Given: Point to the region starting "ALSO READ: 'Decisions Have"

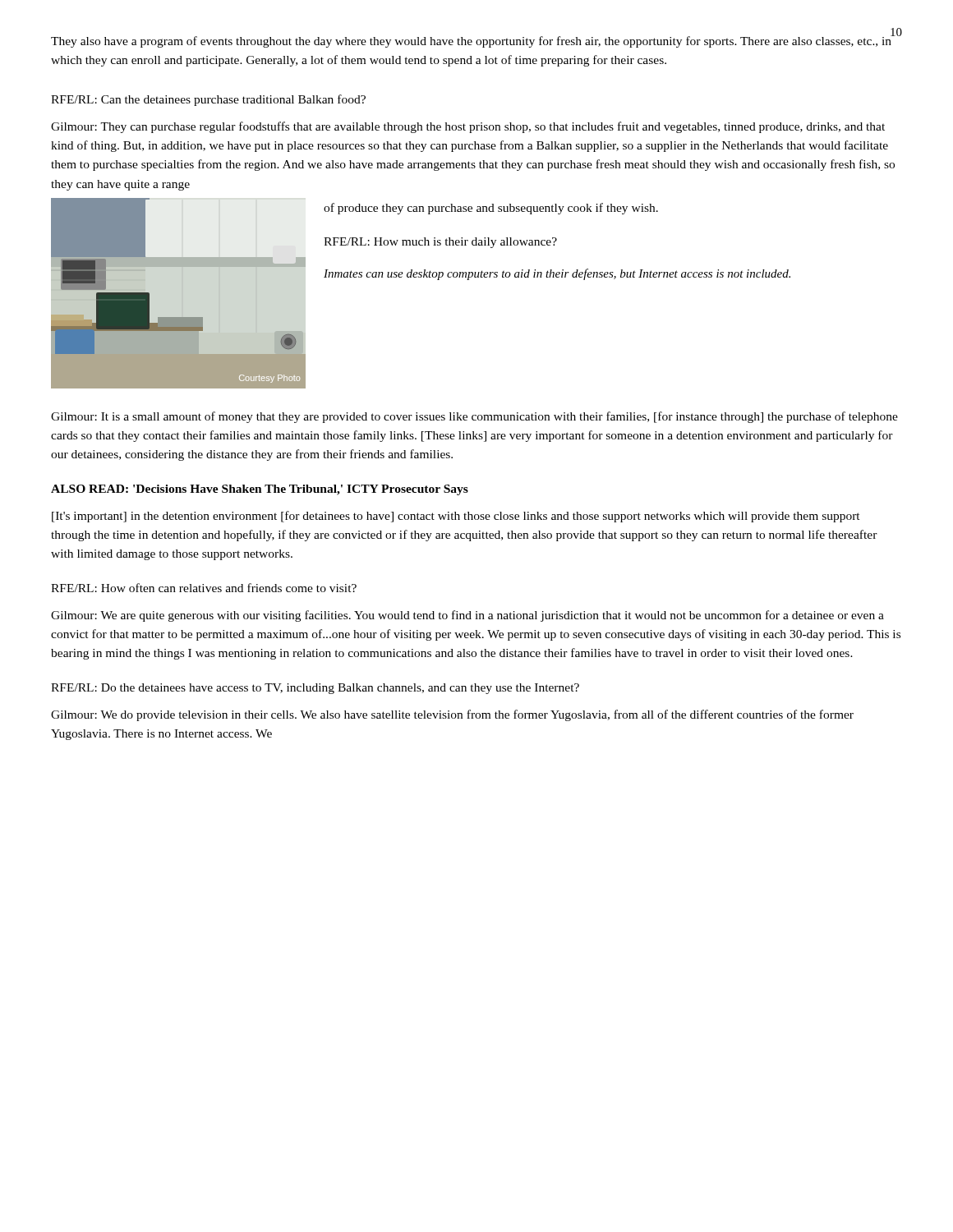Looking at the screenshot, I should (260, 488).
